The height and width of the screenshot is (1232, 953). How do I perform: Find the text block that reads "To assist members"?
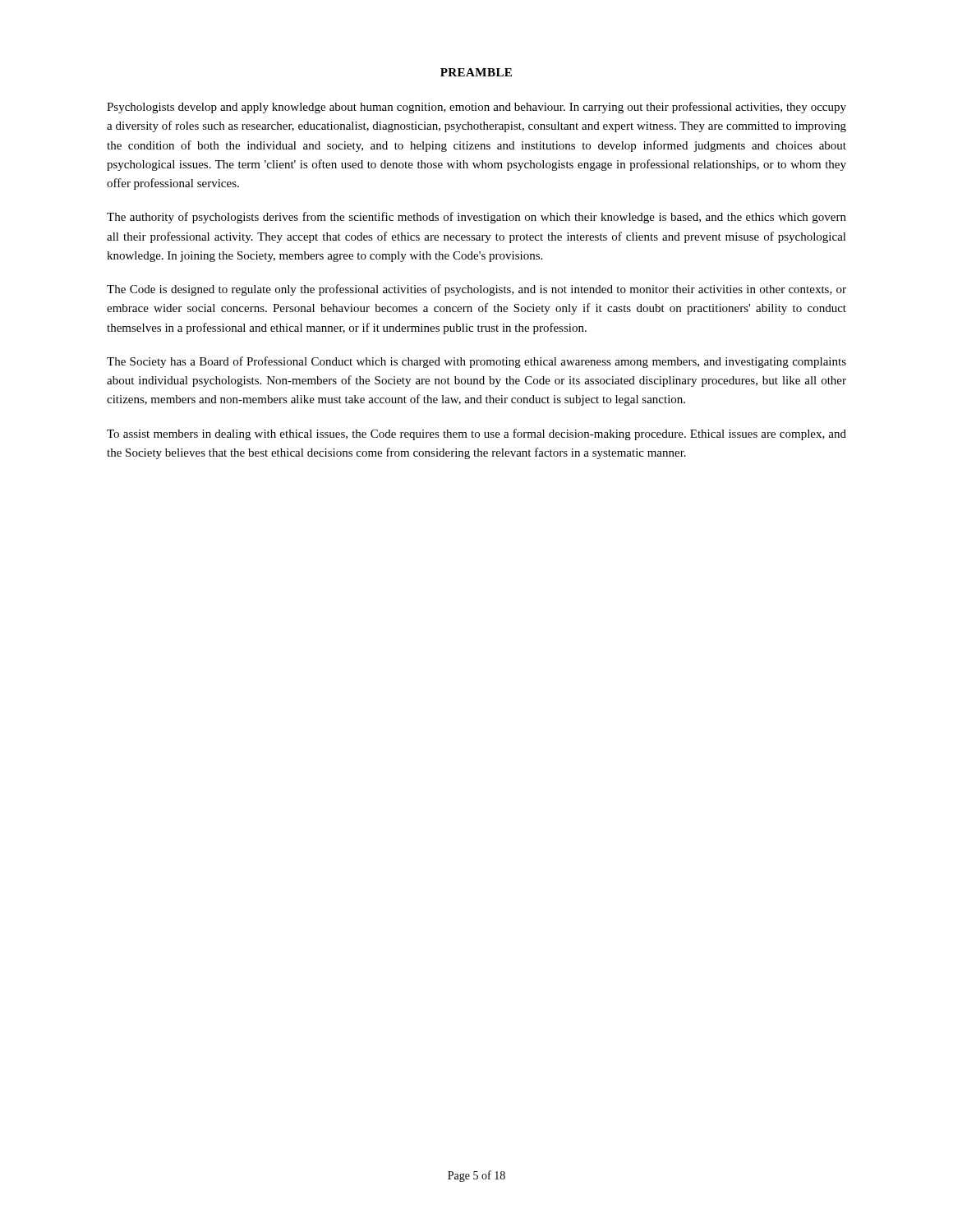(x=476, y=443)
